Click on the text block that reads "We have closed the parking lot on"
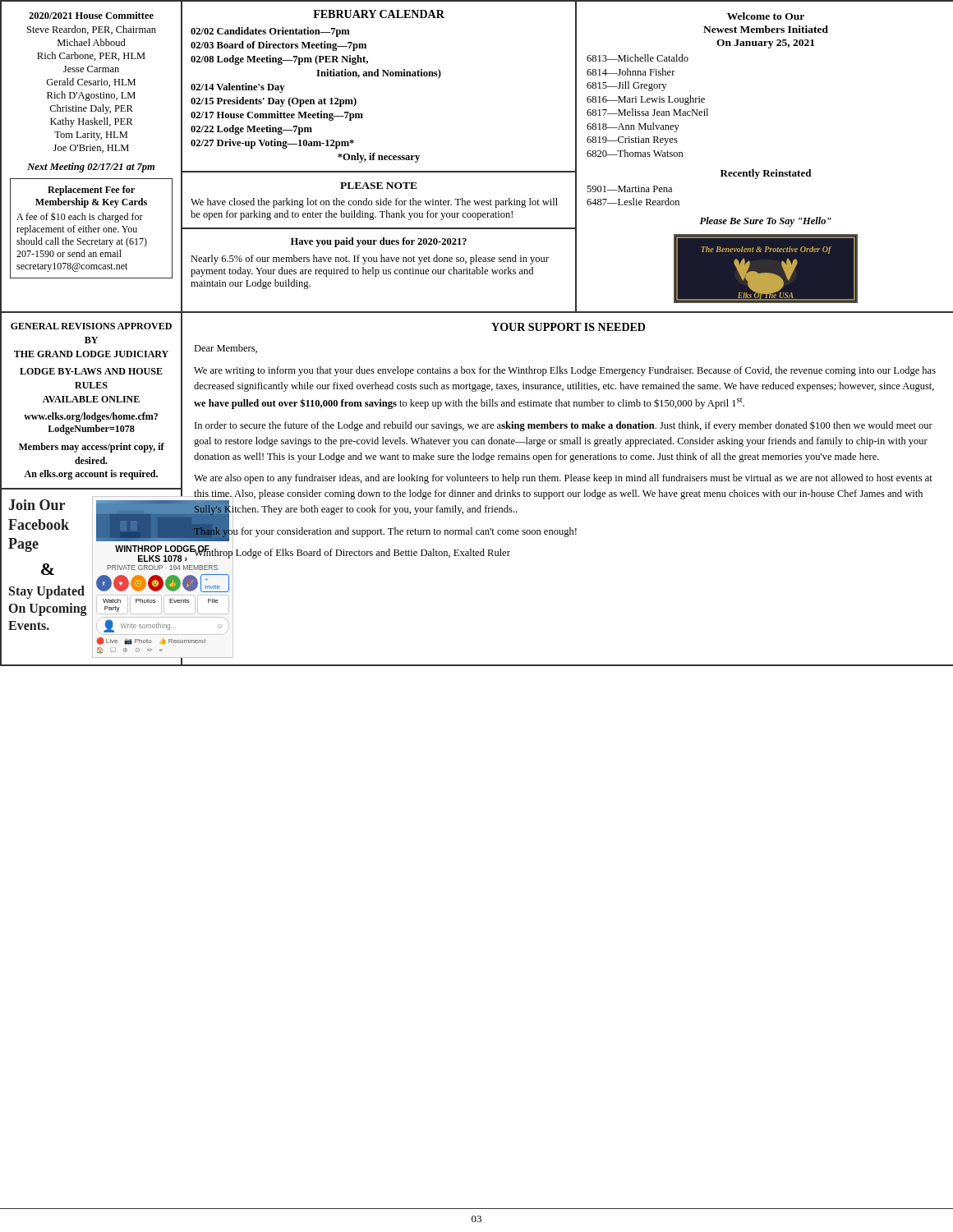The image size is (953, 1232). tap(374, 208)
